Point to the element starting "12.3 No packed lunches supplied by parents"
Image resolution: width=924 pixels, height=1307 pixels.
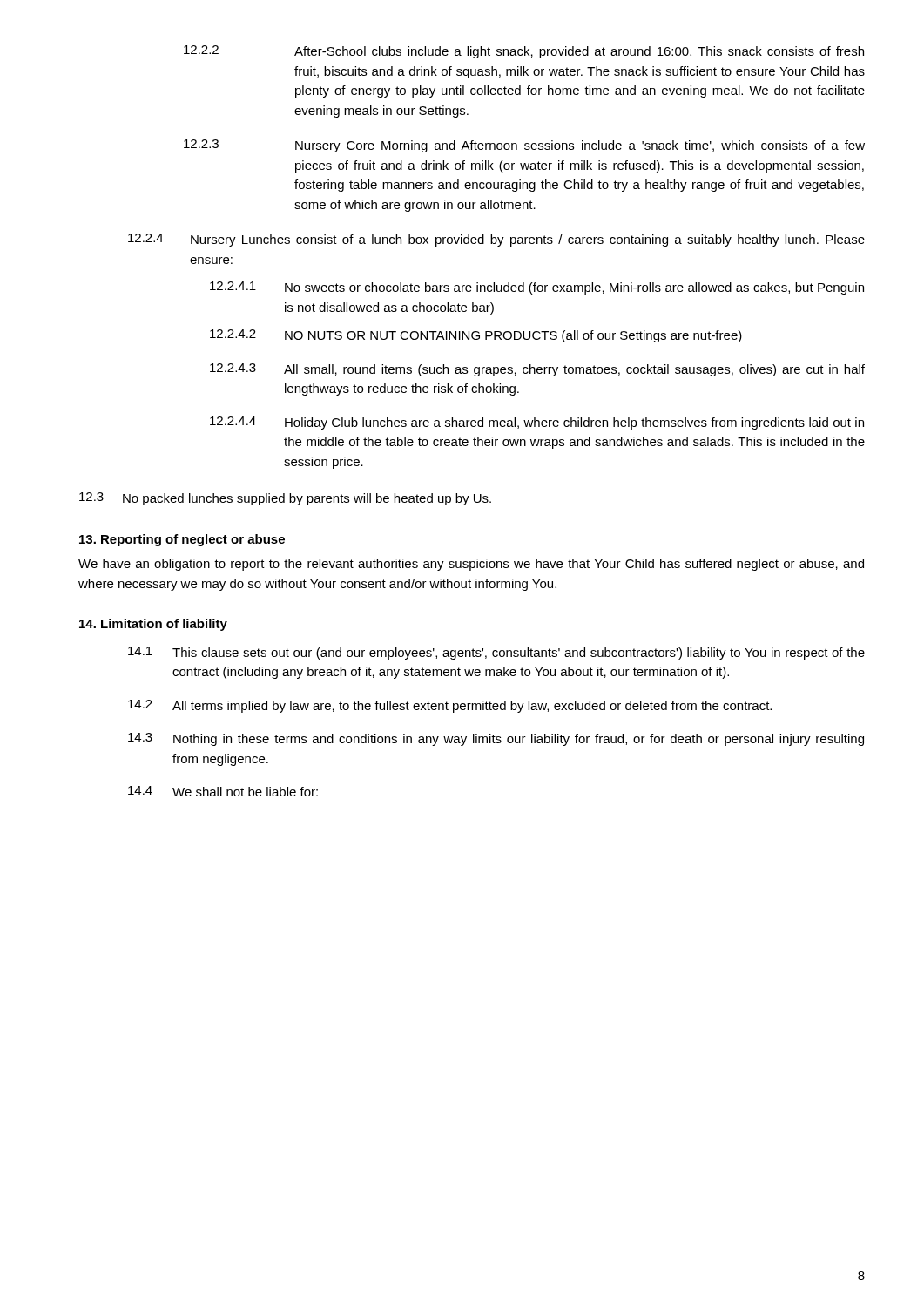[472, 499]
